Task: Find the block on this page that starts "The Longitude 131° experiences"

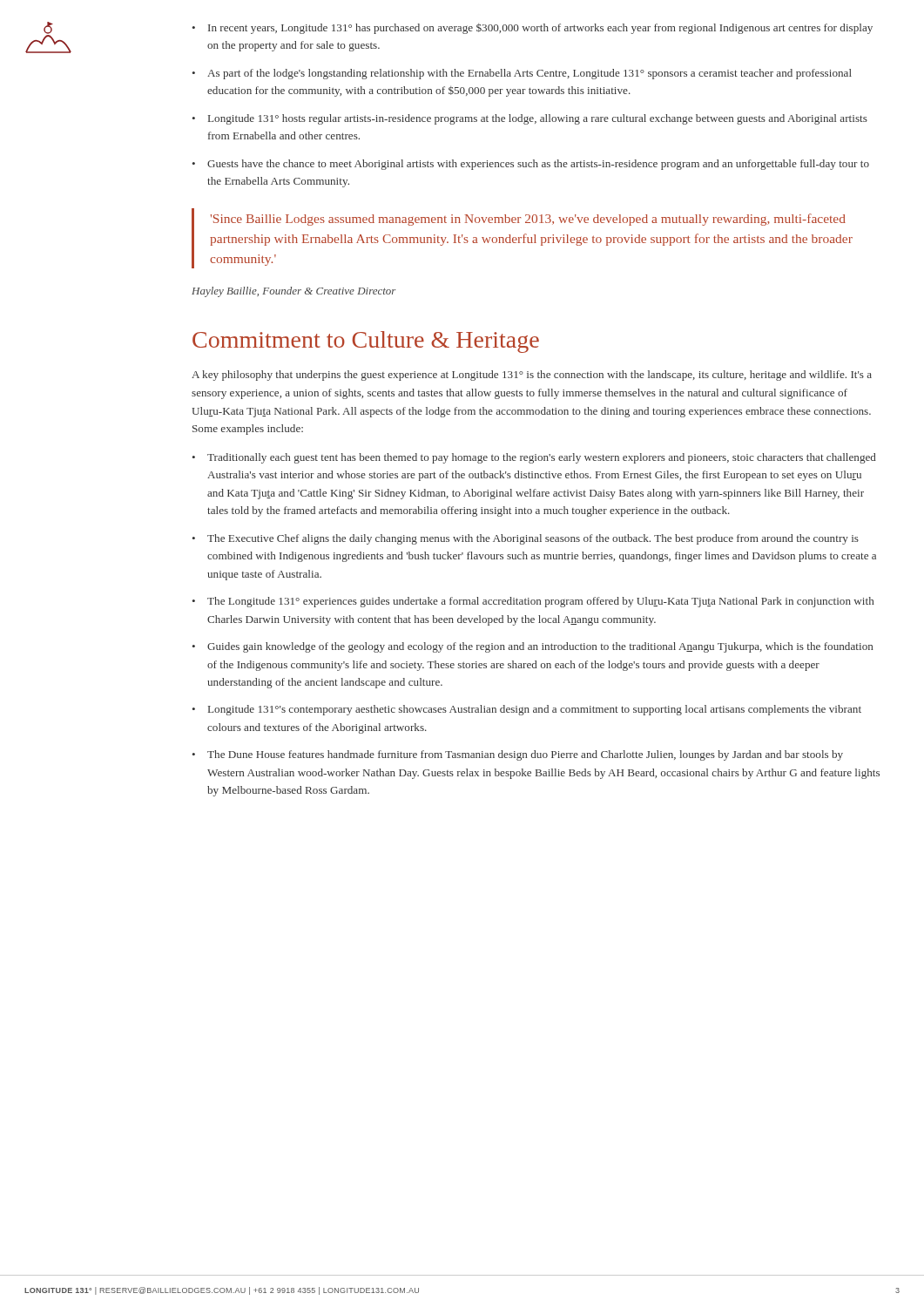Action: tap(541, 610)
